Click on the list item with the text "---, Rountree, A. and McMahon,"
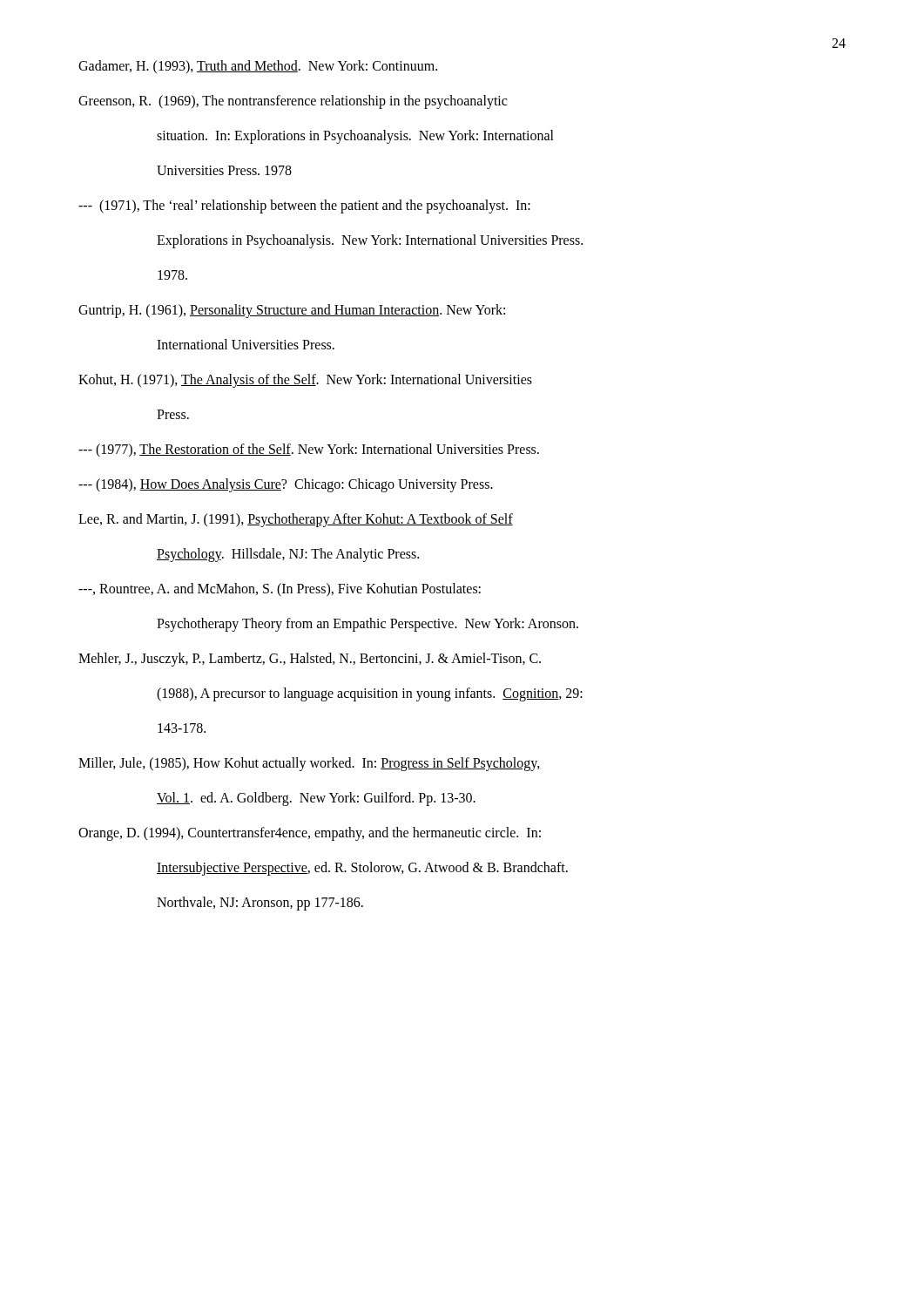Viewport: 924px width, 1307px height. click(280, 590)
